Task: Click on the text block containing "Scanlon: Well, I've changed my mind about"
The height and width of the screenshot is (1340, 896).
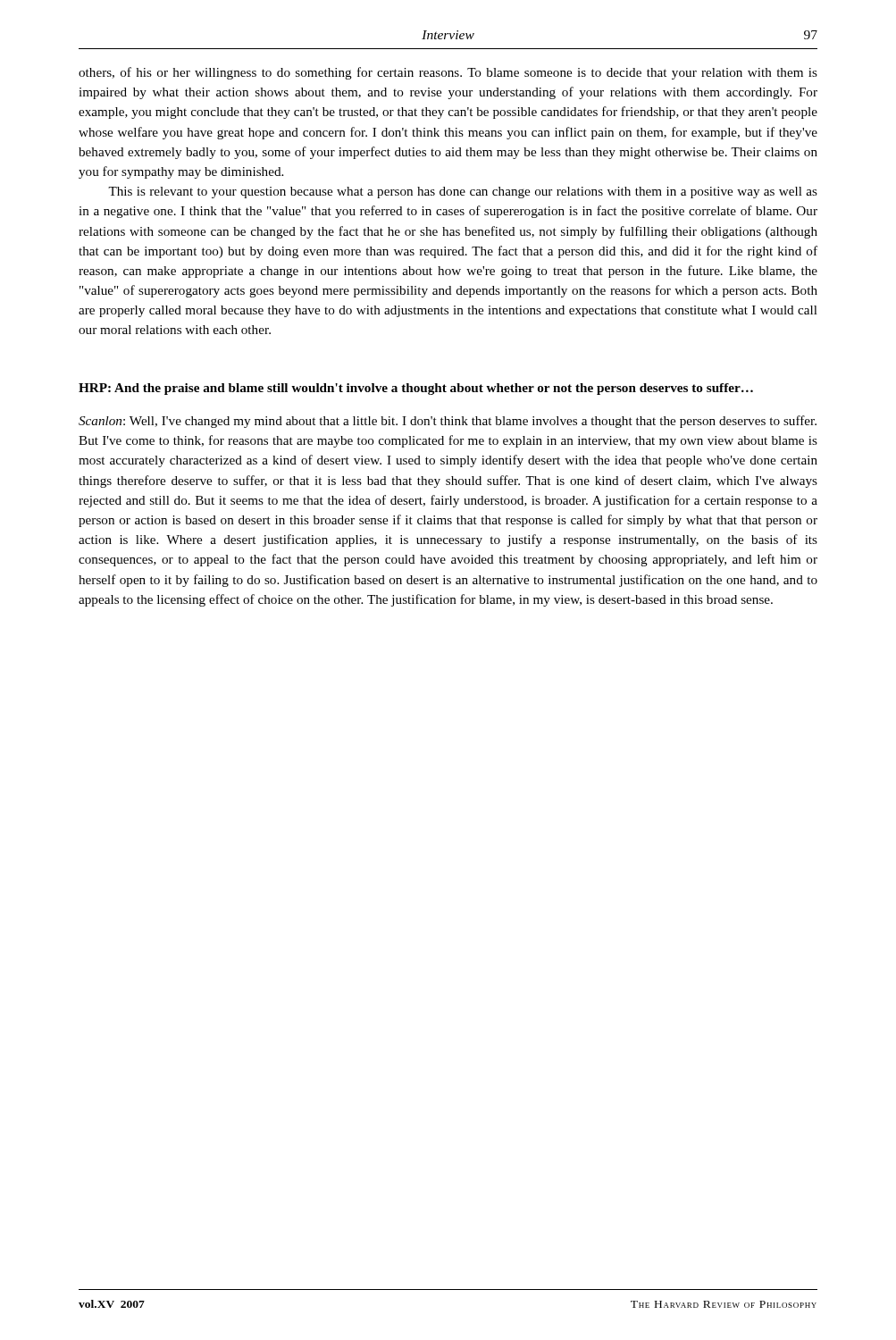Action: (x=448, y=510)
